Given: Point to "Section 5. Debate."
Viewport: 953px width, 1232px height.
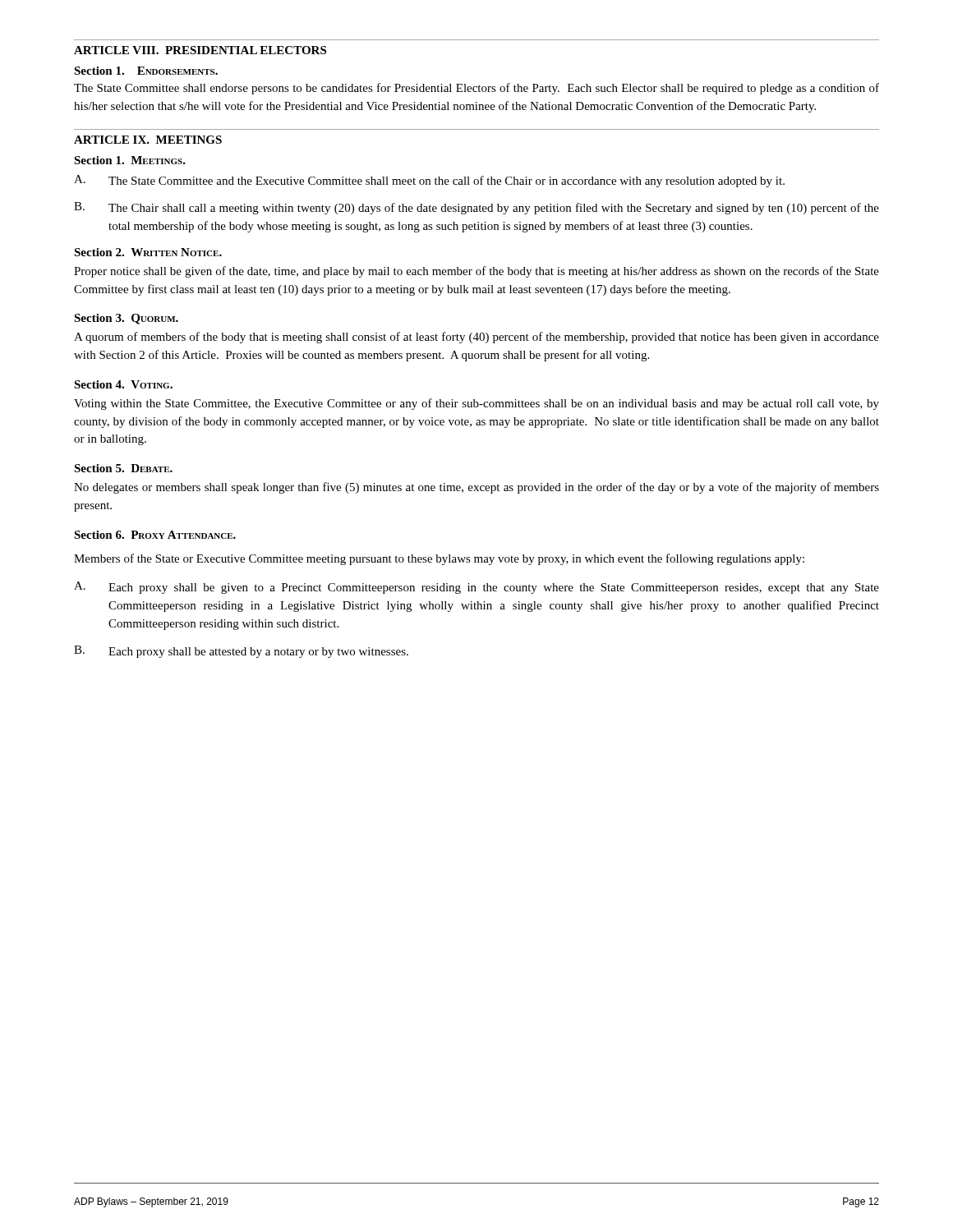Looking at the screenshot, I should pos(123,468).
